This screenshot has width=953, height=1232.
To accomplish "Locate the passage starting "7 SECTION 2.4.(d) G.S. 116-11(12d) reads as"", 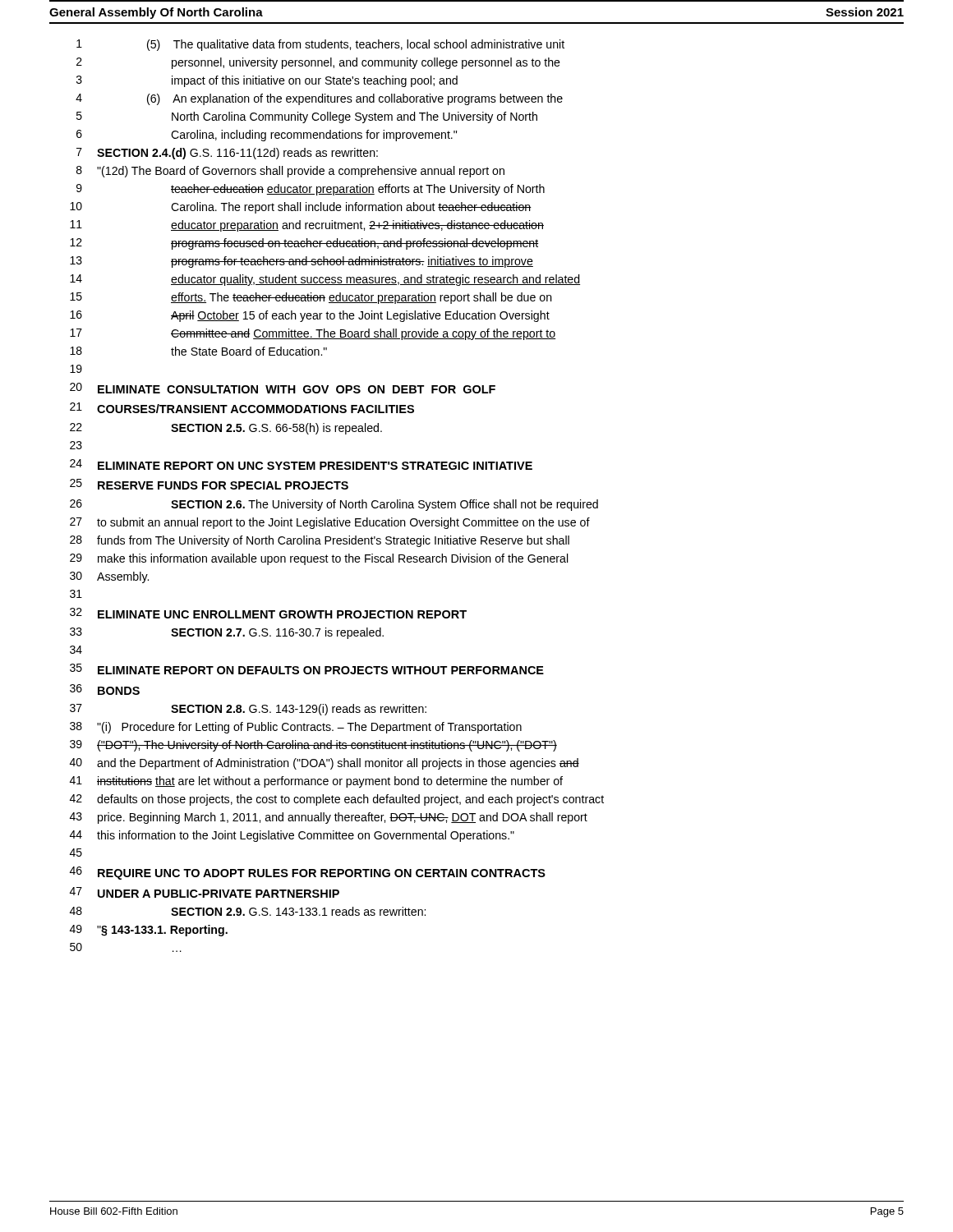I will (227, 154).
